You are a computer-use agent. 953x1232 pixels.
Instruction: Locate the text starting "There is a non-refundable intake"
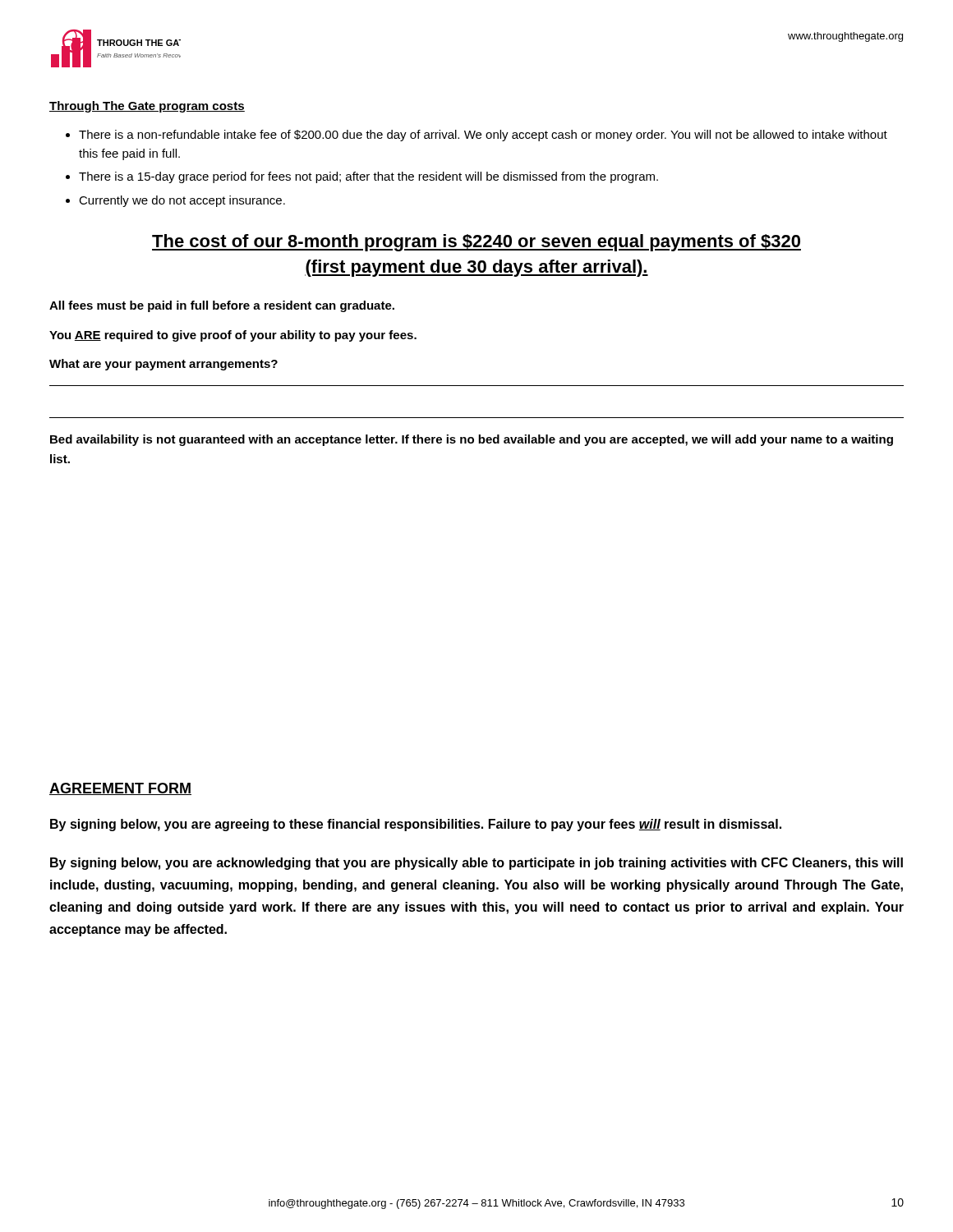(x=483, y=144)
